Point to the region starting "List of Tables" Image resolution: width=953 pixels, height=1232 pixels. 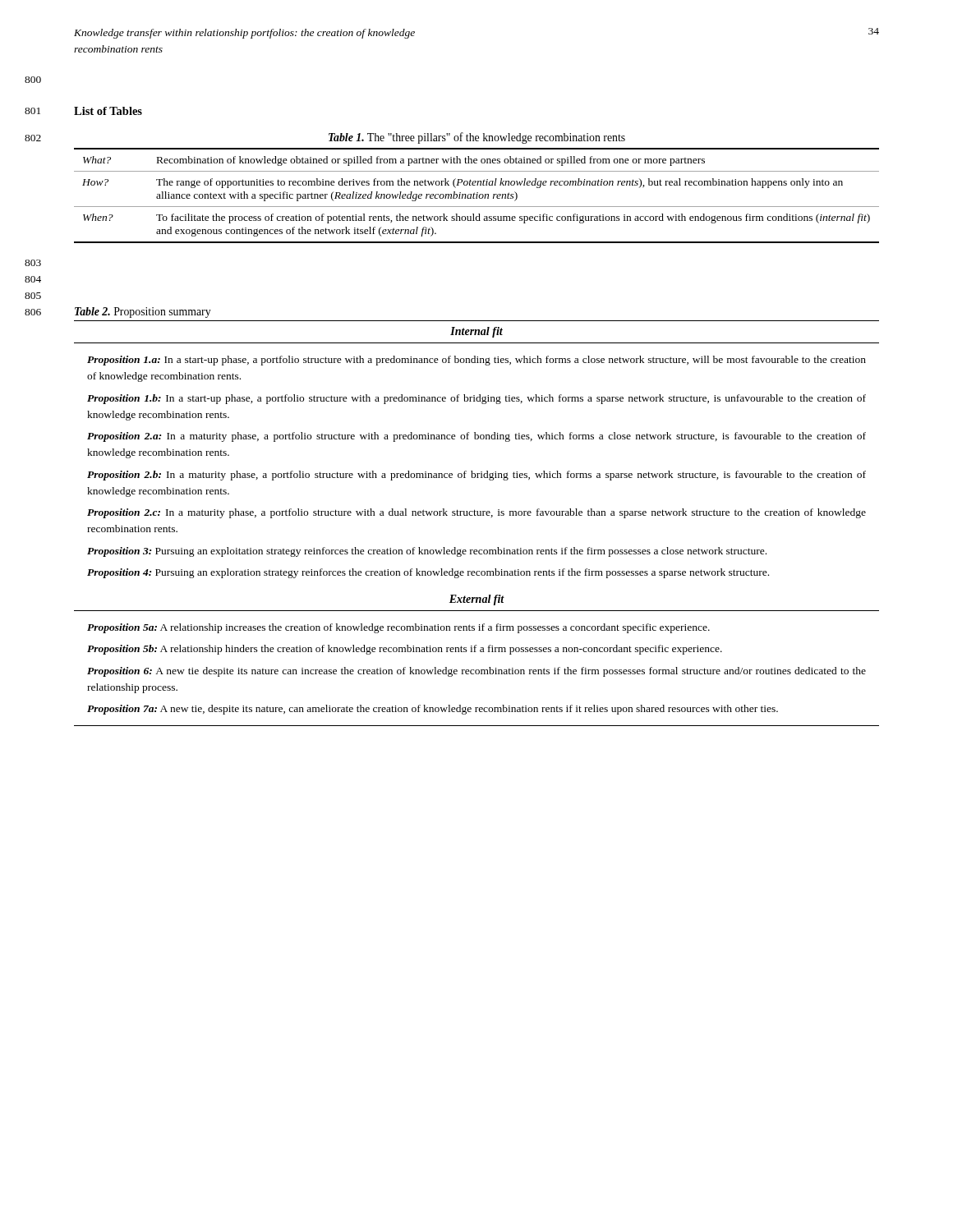pyautogui.click(x=108, y=111)
